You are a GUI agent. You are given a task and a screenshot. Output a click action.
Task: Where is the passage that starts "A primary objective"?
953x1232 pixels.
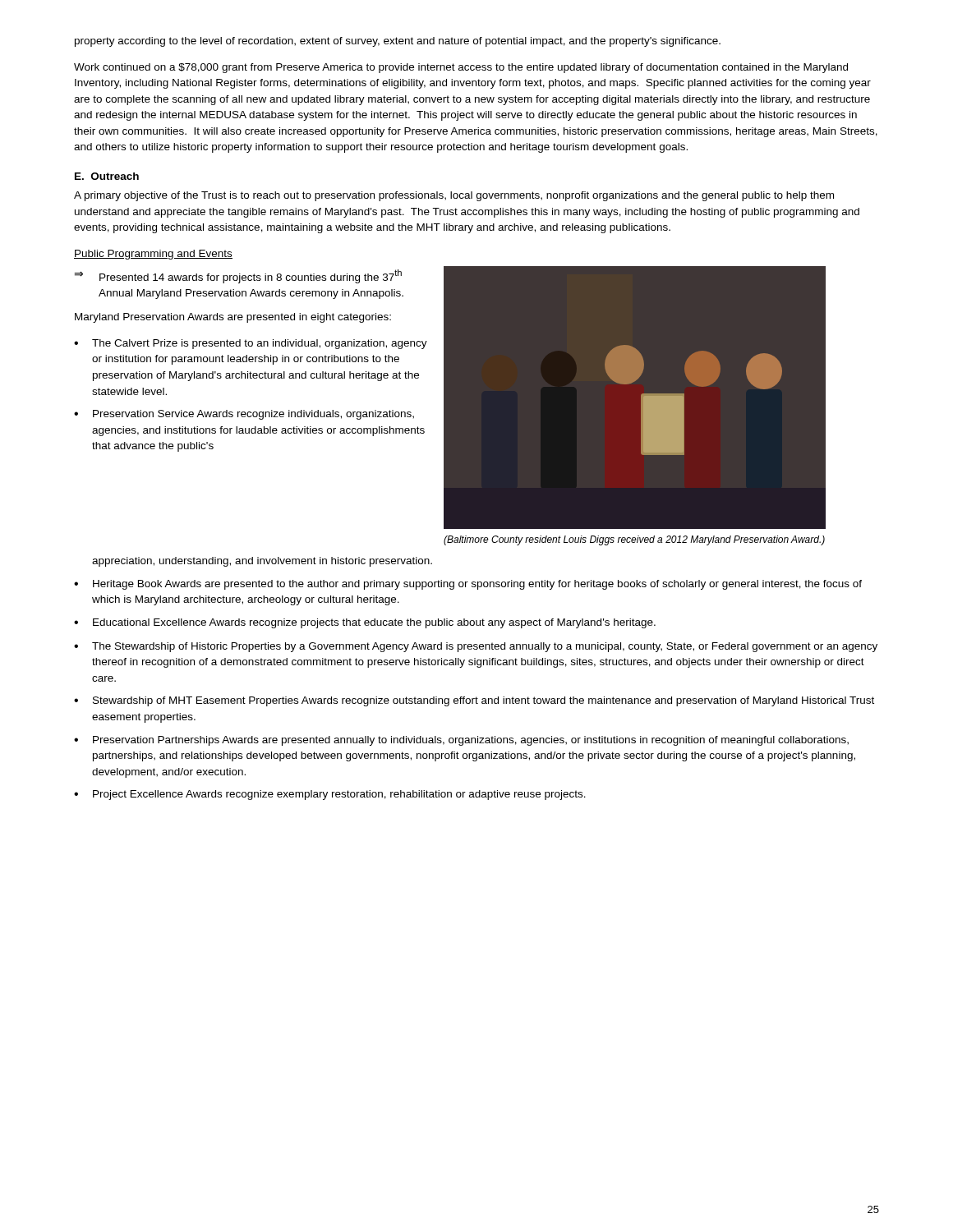click(x=467, y=211)
